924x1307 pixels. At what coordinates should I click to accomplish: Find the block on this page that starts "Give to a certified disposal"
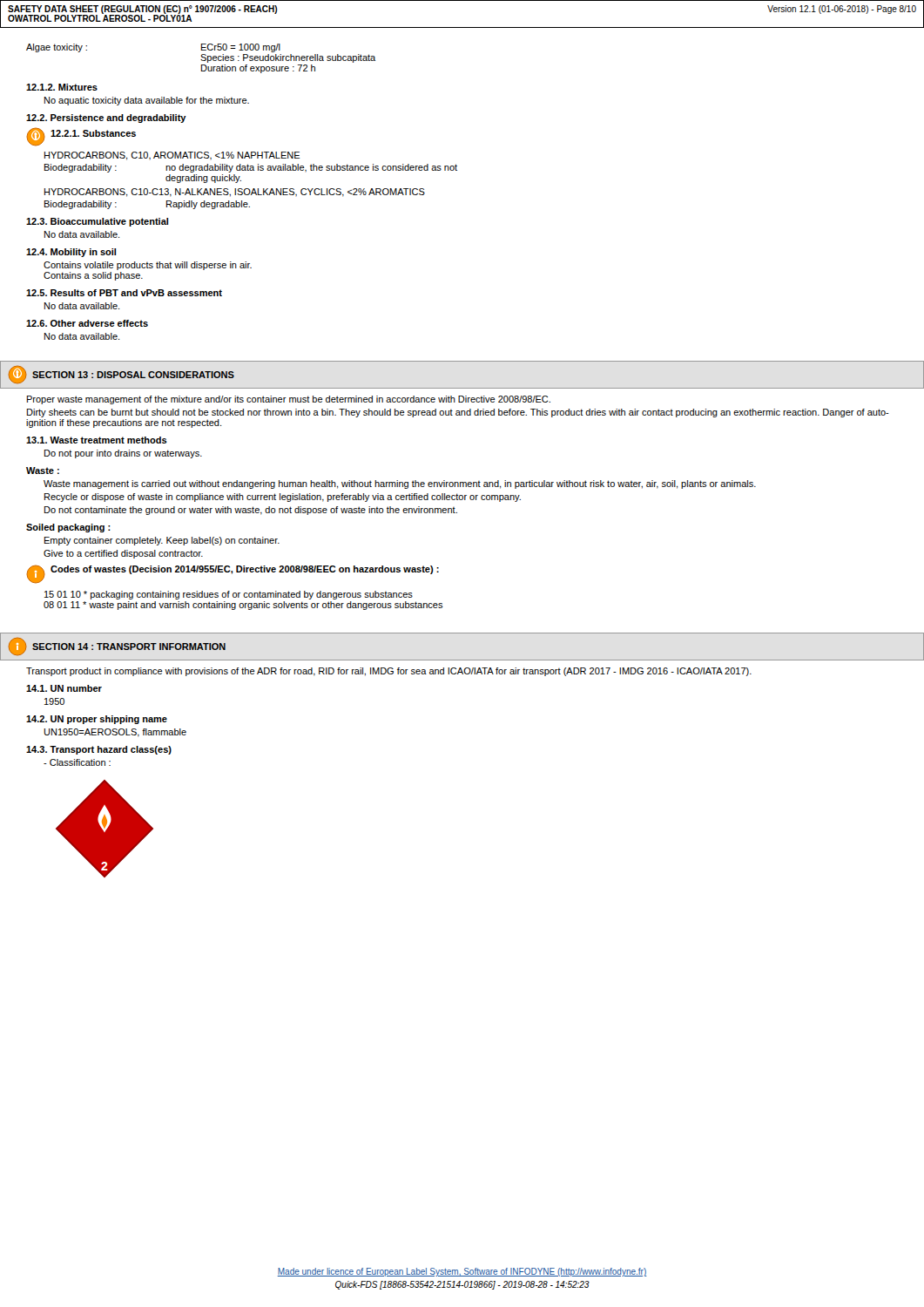click(x=123, y=553)
